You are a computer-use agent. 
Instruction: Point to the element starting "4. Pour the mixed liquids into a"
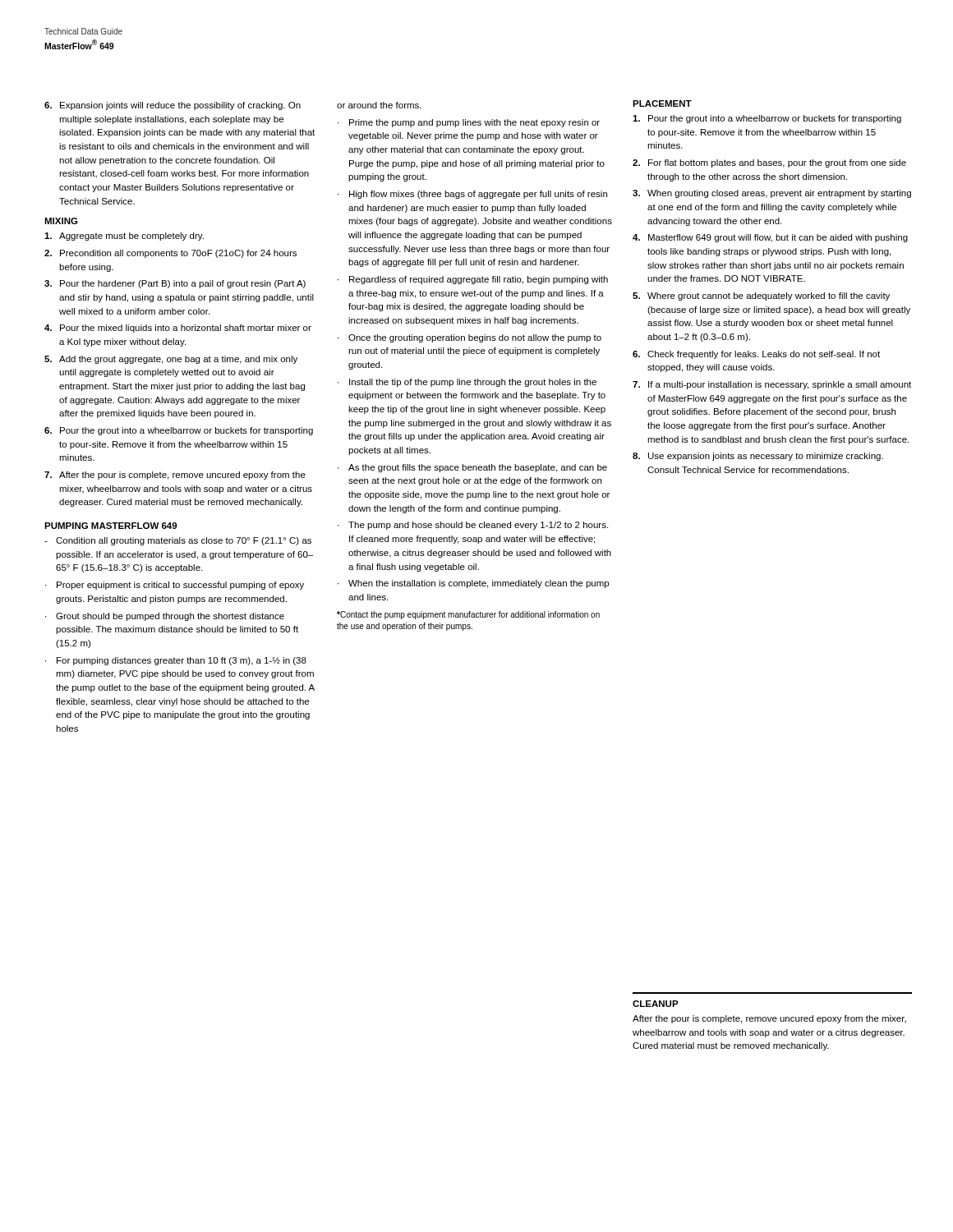(x=180, y=335)
